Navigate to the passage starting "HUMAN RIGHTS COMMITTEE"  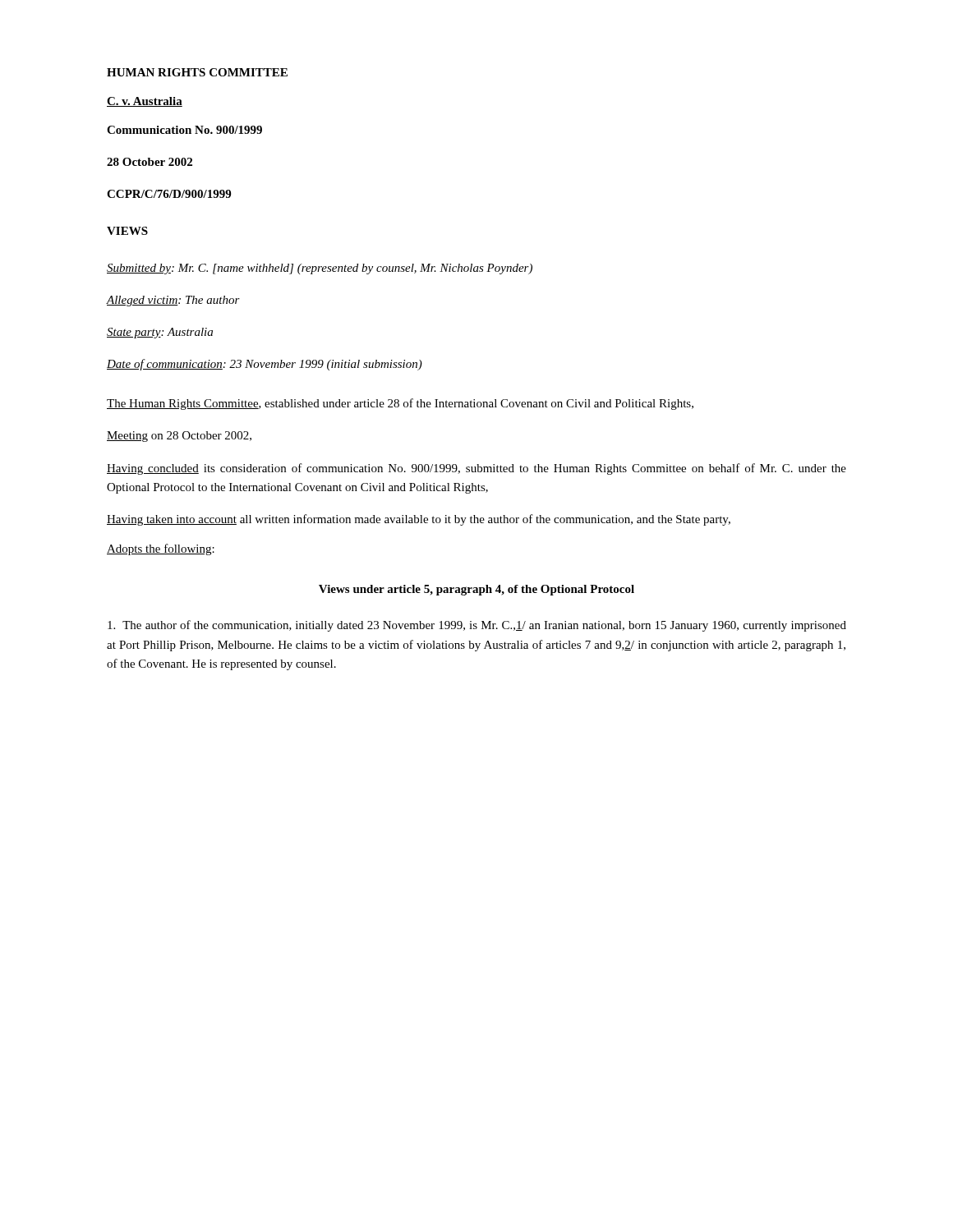tap(198, 72)
